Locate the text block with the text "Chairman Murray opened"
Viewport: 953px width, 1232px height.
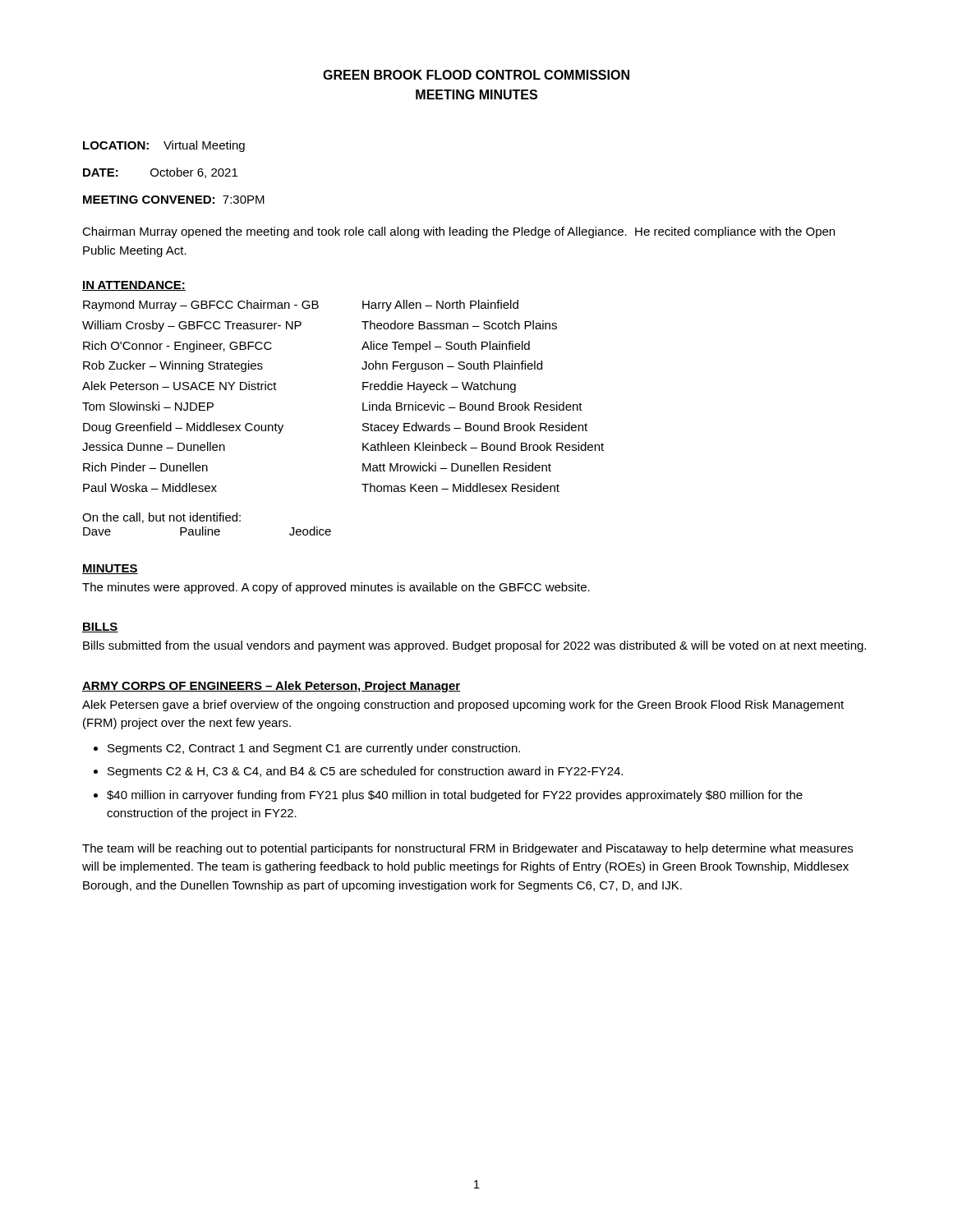click(459, 240)
